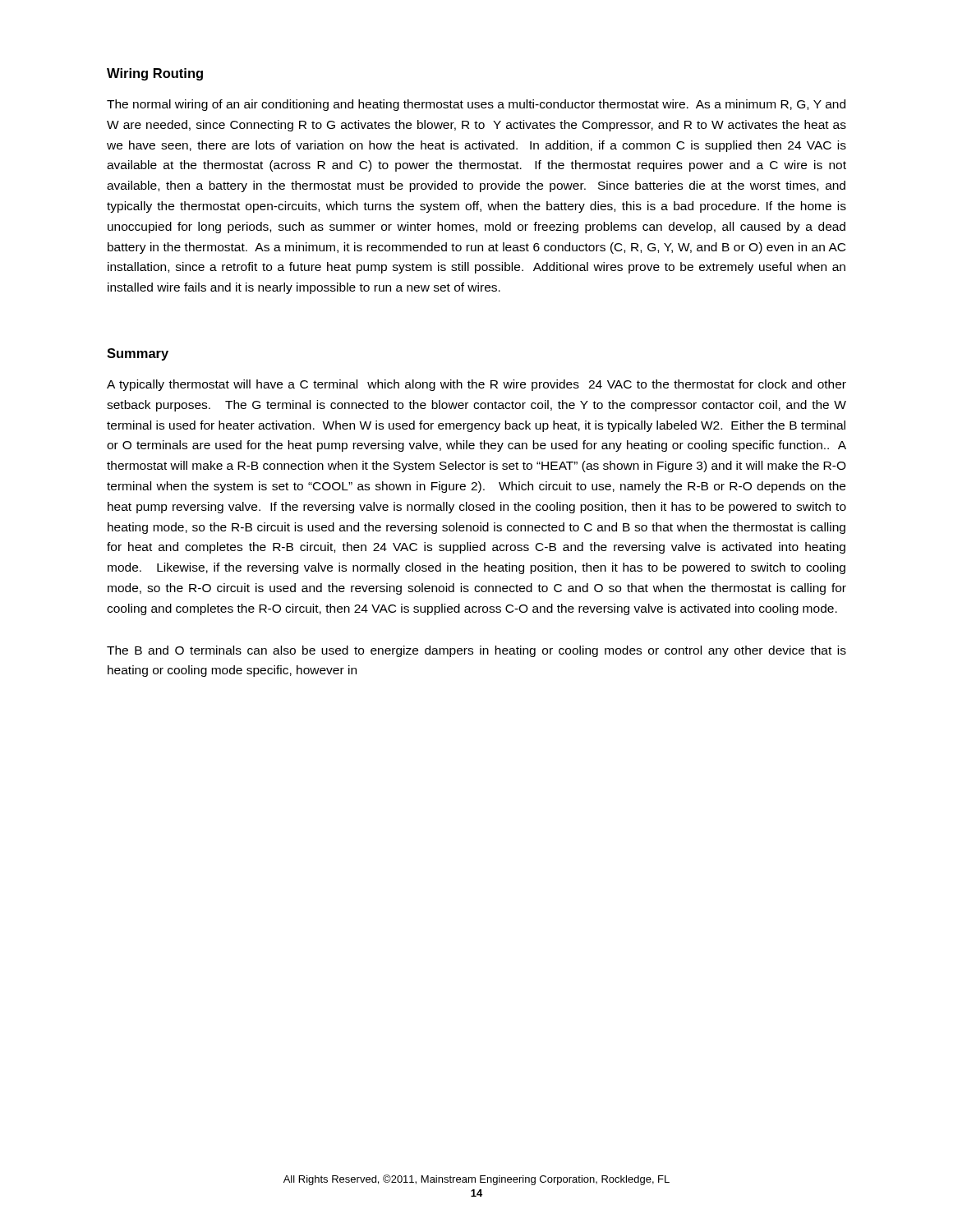Point to the region starting "Wiring Routing"

[x=155, y=73]
